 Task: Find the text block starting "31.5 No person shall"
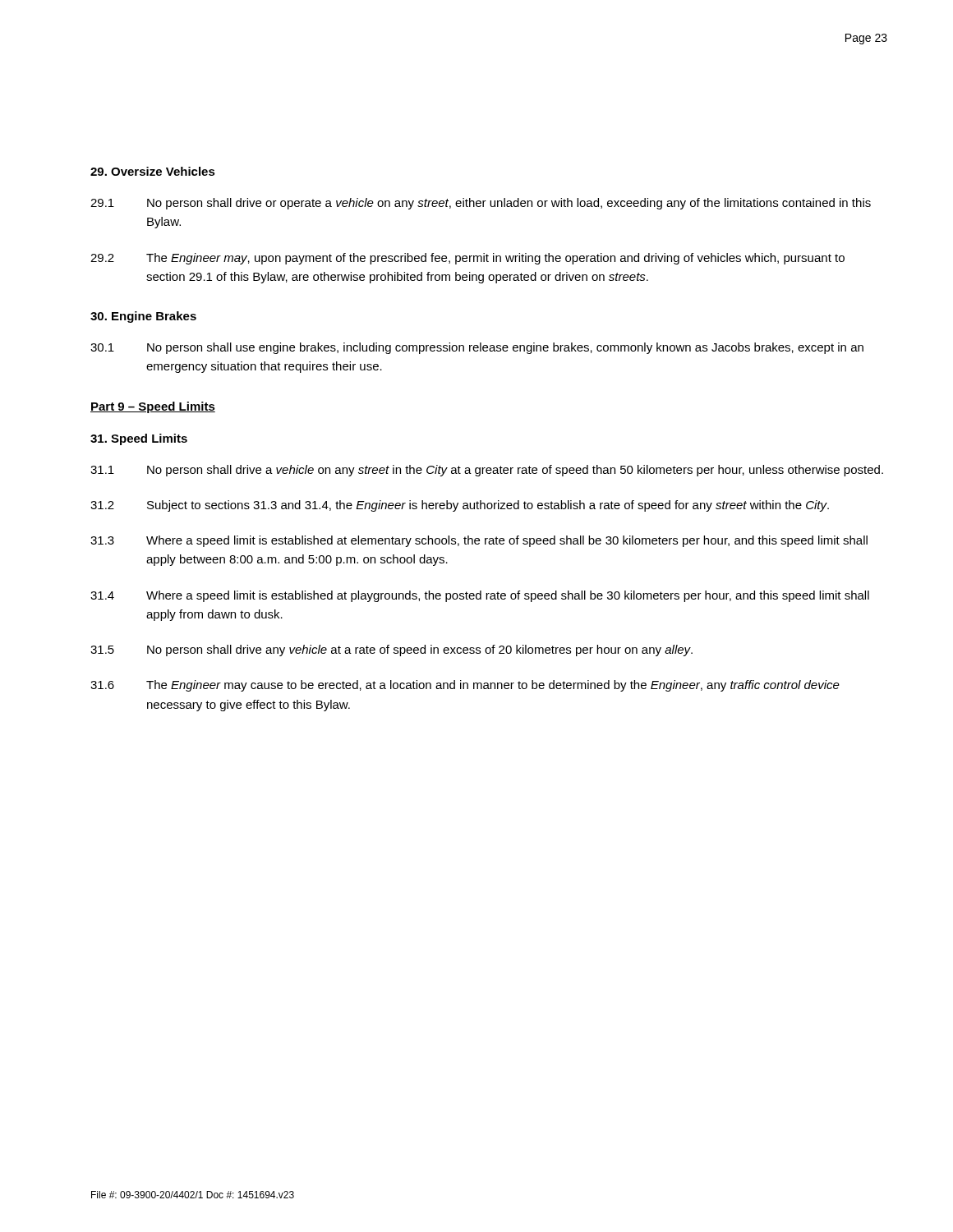point(489,649)
